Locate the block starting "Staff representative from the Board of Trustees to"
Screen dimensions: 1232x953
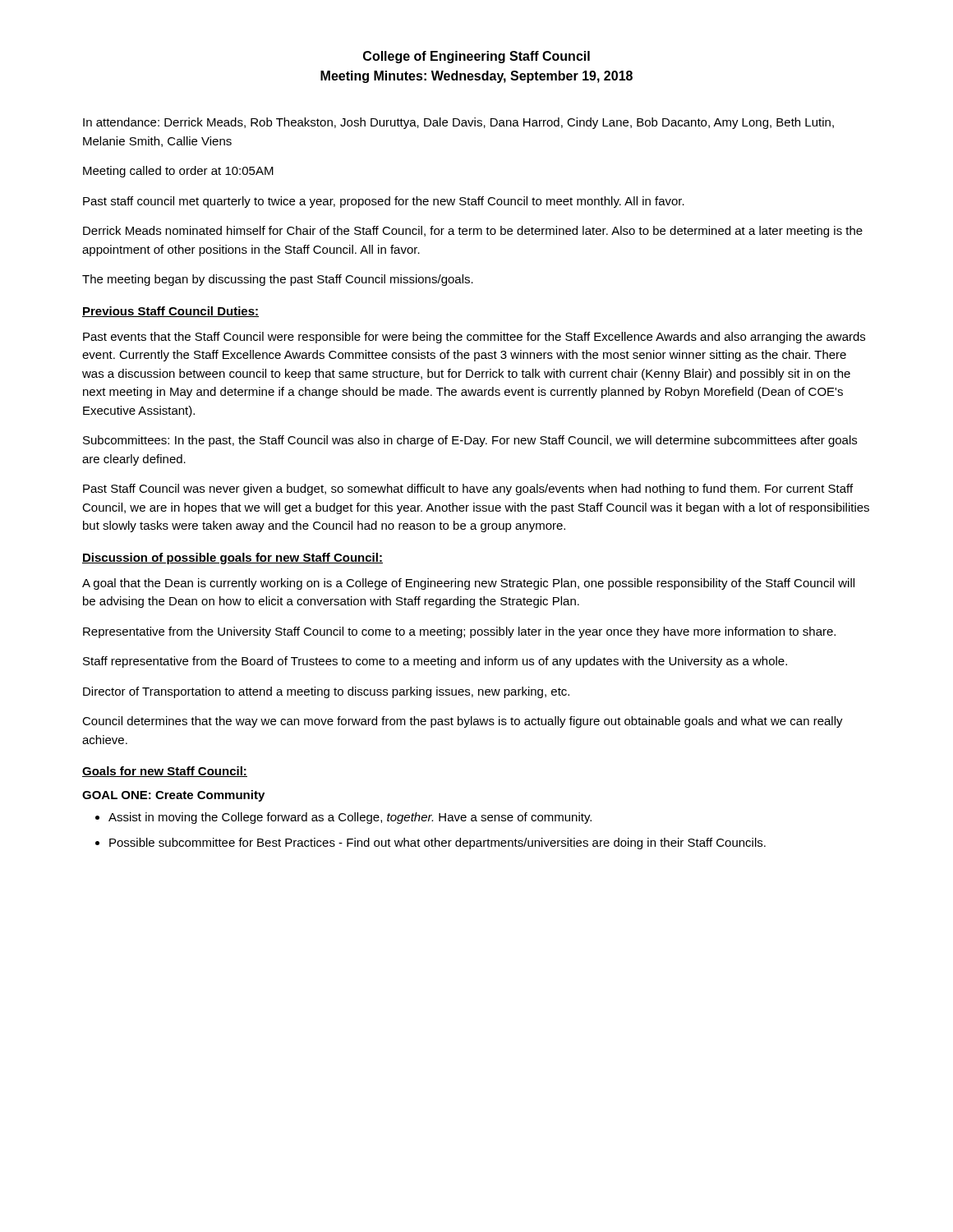435,661
